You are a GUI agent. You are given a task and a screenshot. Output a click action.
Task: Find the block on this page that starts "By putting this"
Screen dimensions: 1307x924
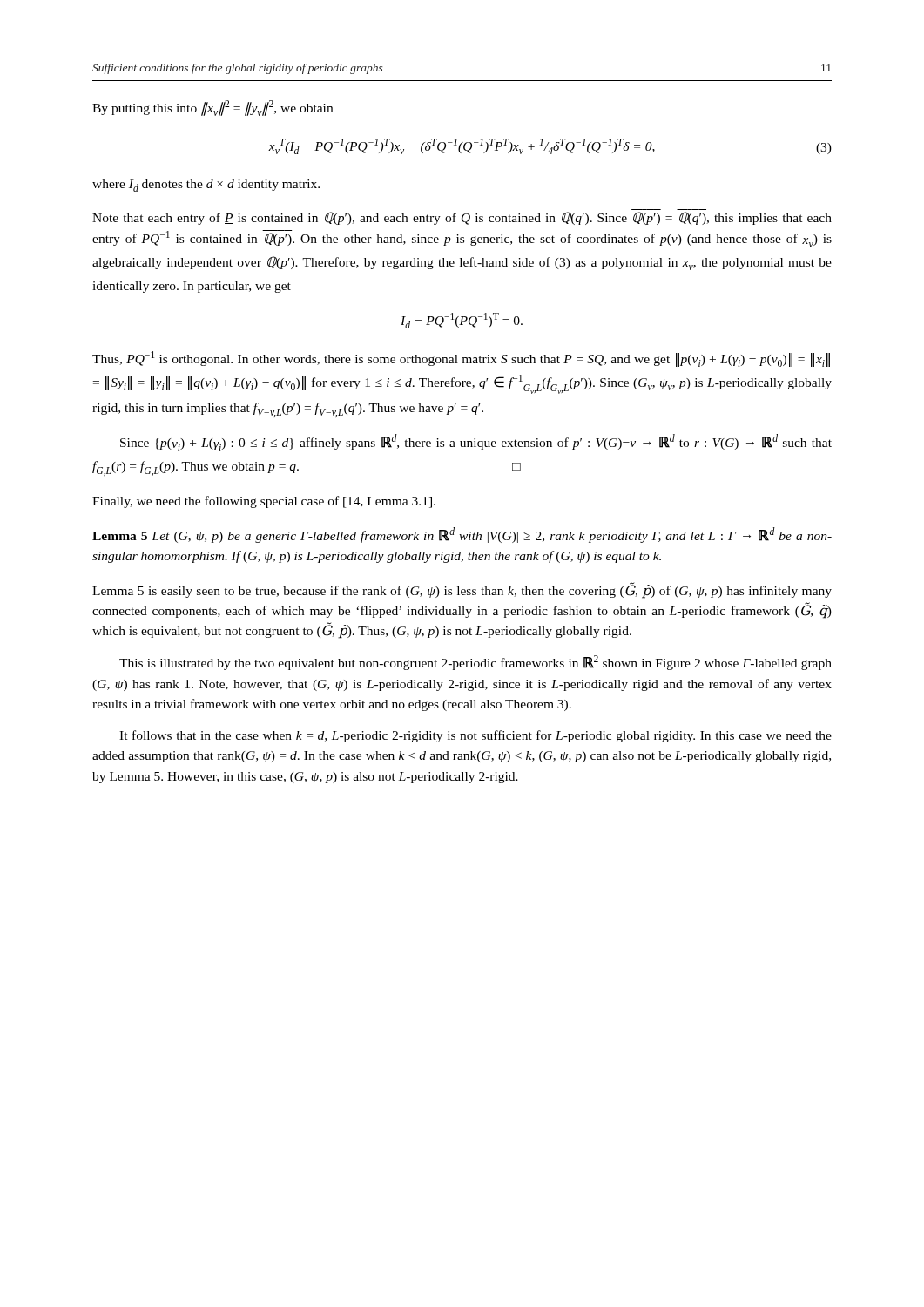[x=213, y=109]
